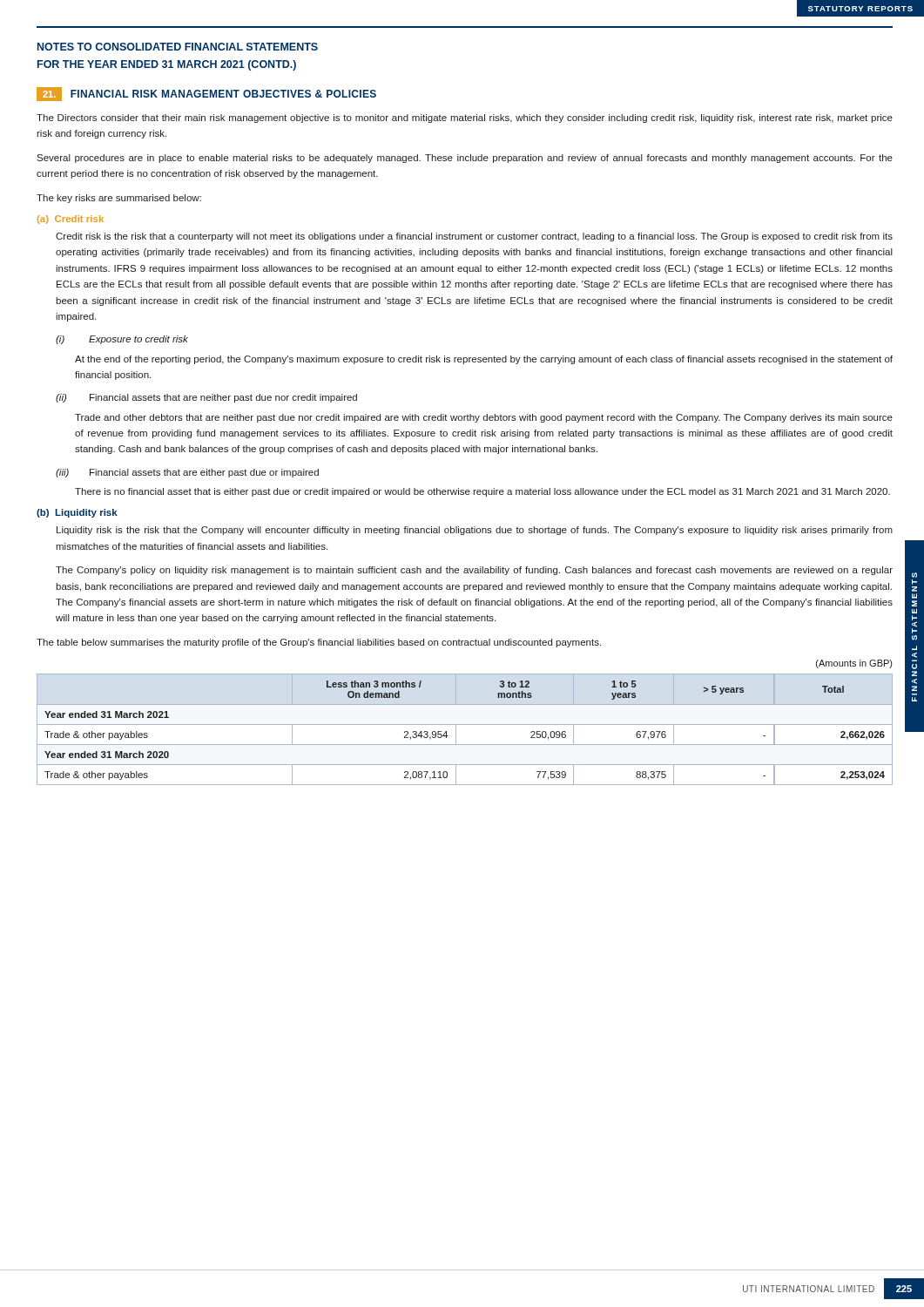Where is the passage that starts "The Directors consider that their main"?

[x=465, y=126]
